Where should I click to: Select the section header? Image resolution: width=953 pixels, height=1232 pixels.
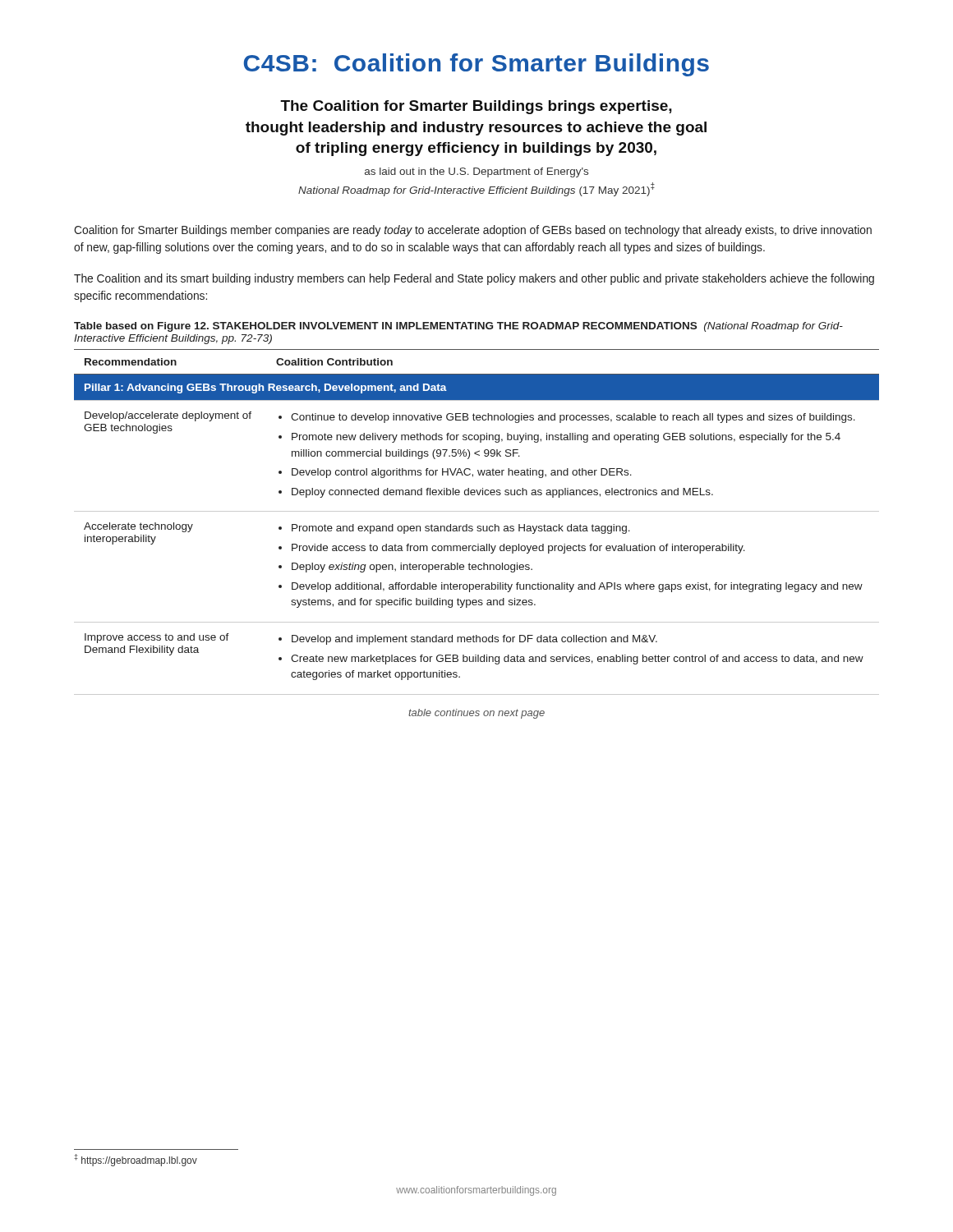(476, 147)
